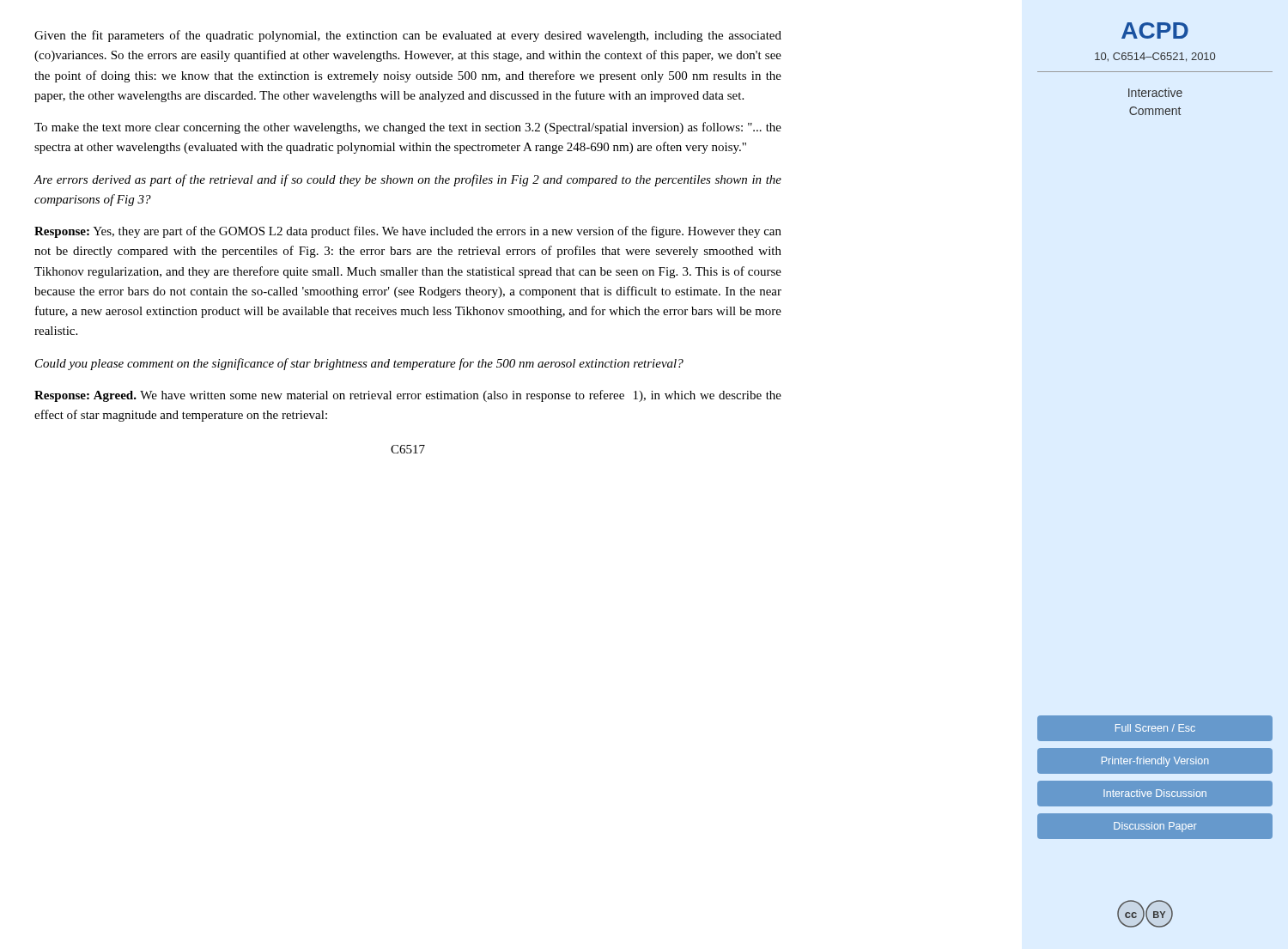Find the element starting "10, C6514–C6521, 2010"

click(1155, 56)
